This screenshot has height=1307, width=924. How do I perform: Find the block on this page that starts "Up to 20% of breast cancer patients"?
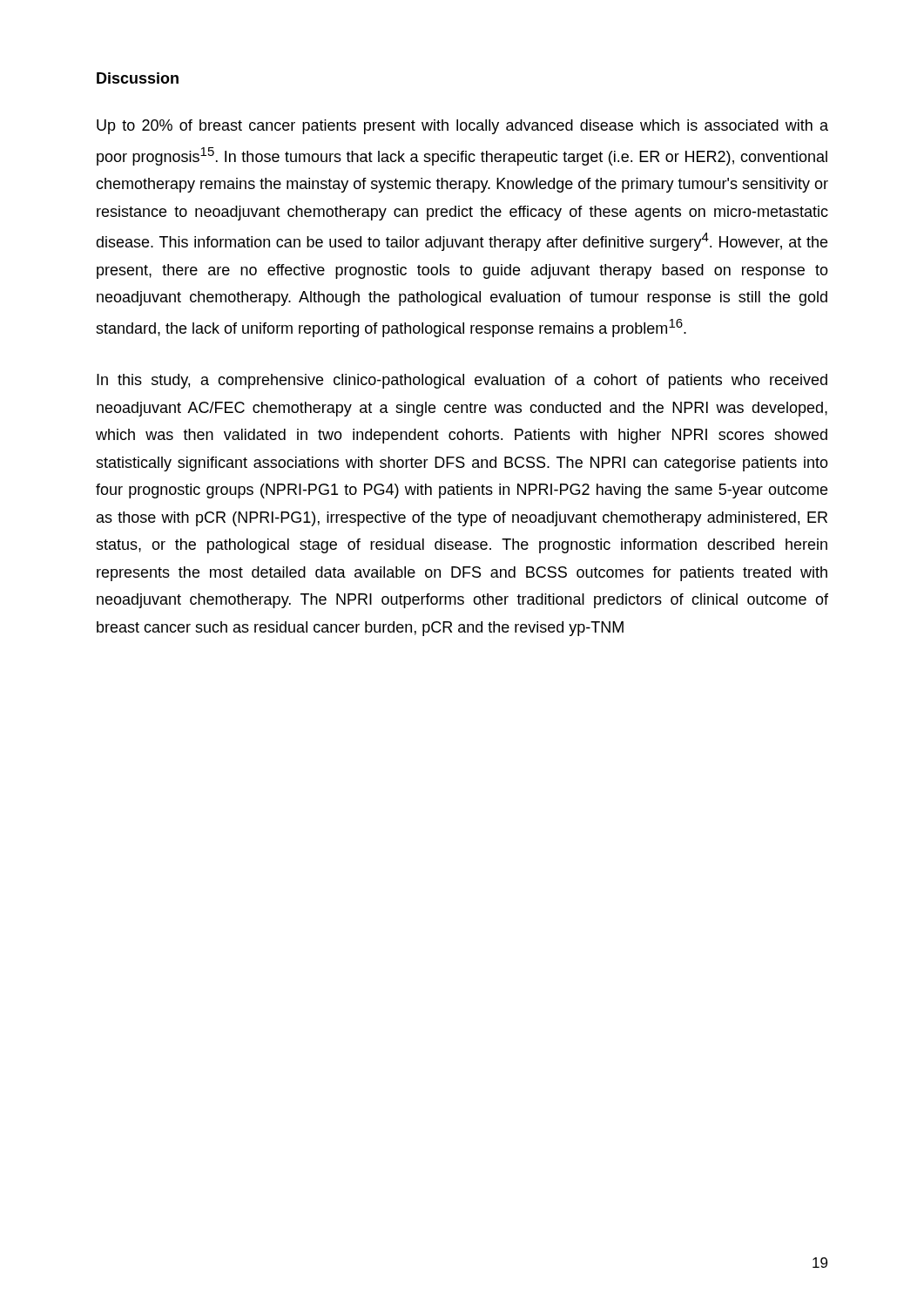point(462,227)
